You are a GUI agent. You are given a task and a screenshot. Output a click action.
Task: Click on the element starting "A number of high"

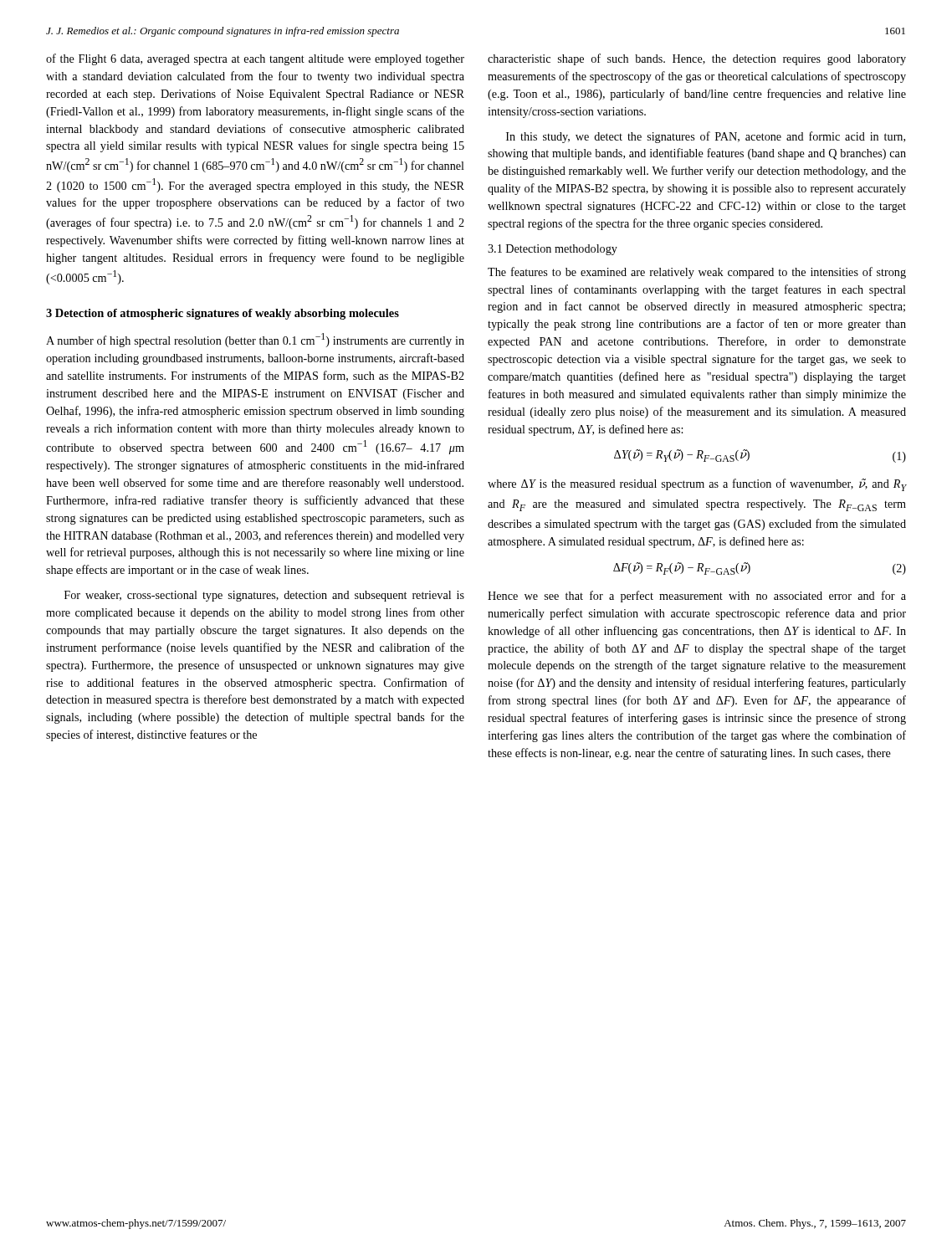255,537
